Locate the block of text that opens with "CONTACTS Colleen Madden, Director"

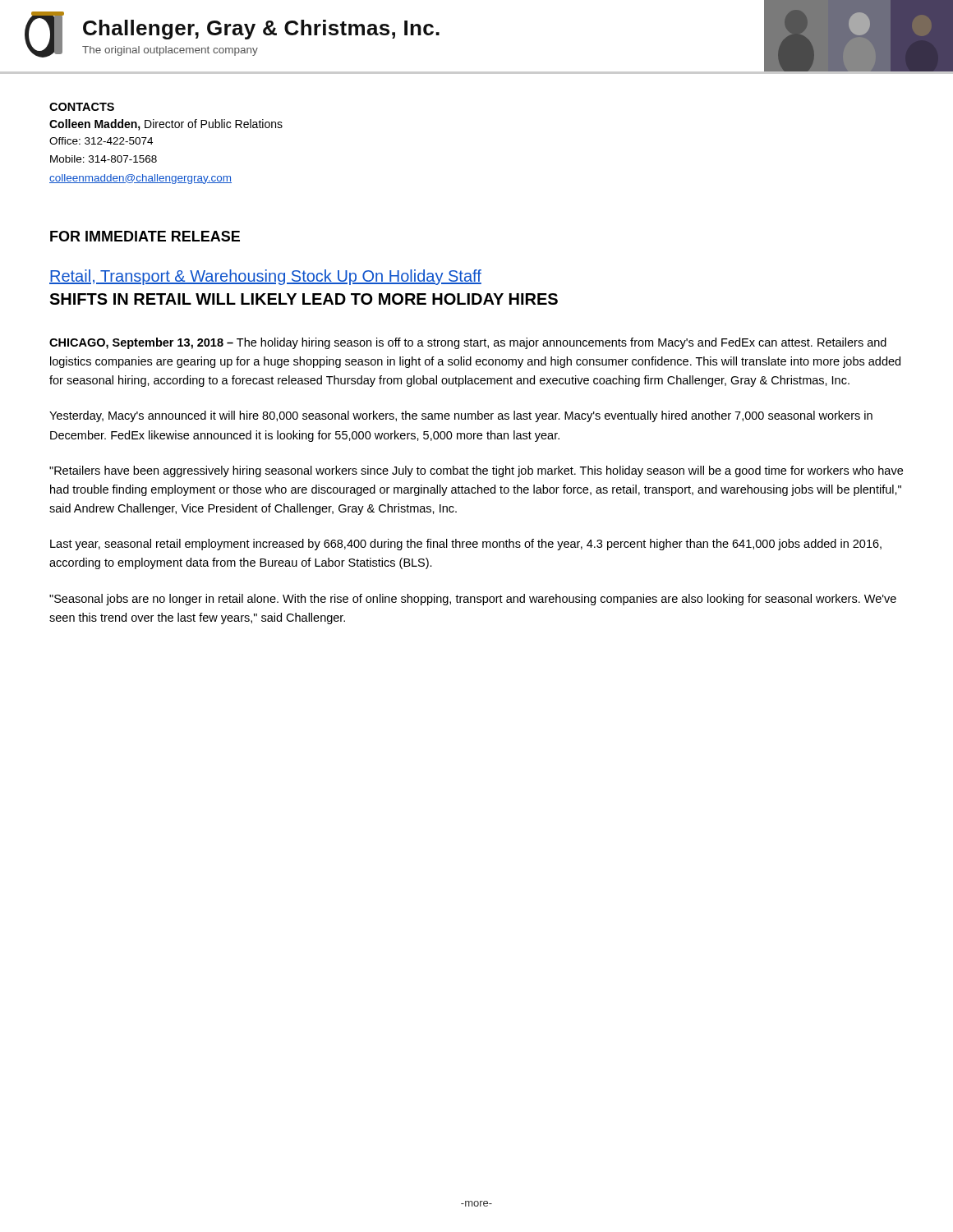(x=82, y=107)
